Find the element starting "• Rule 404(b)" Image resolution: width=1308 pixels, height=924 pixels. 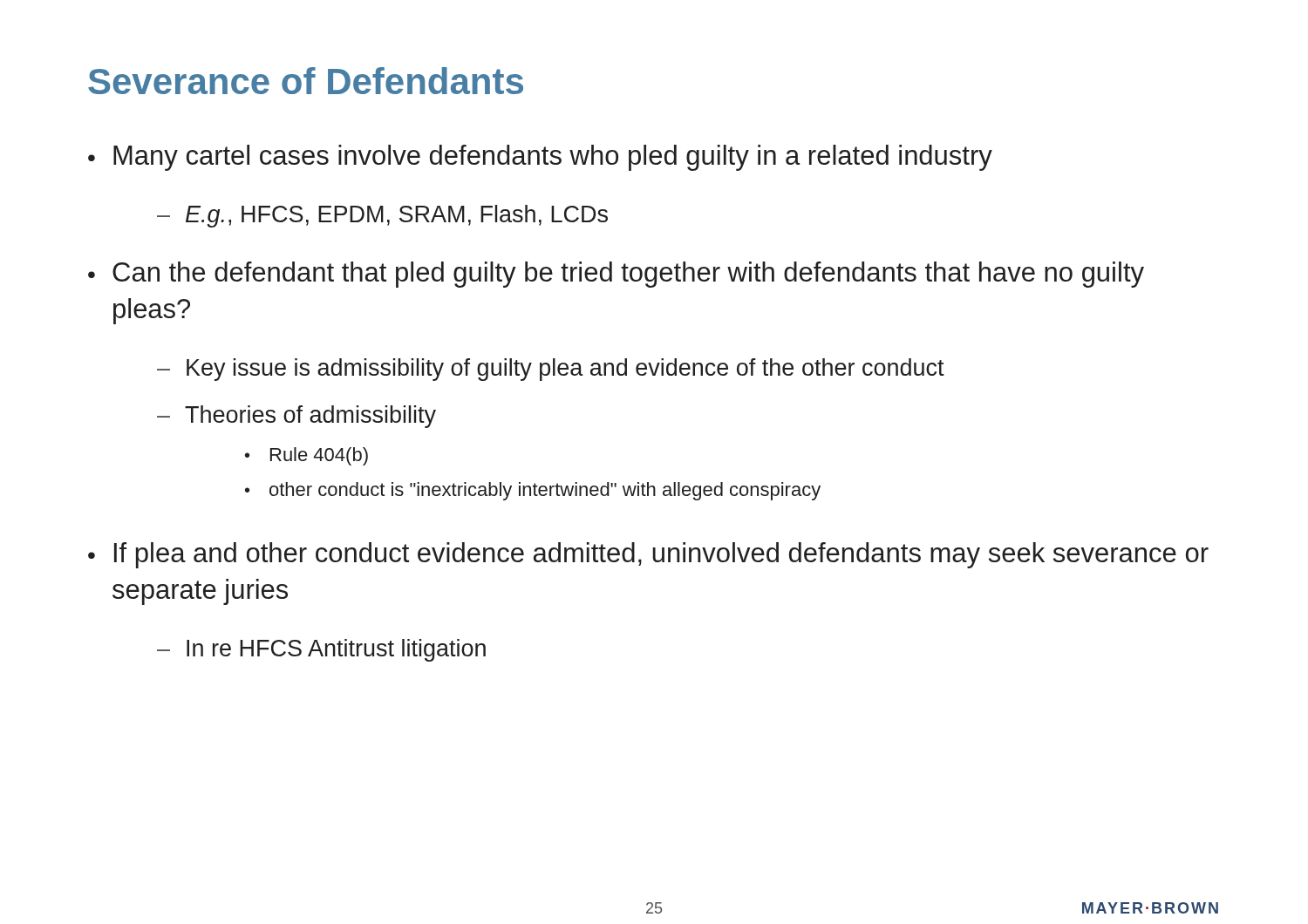point(307,456)
